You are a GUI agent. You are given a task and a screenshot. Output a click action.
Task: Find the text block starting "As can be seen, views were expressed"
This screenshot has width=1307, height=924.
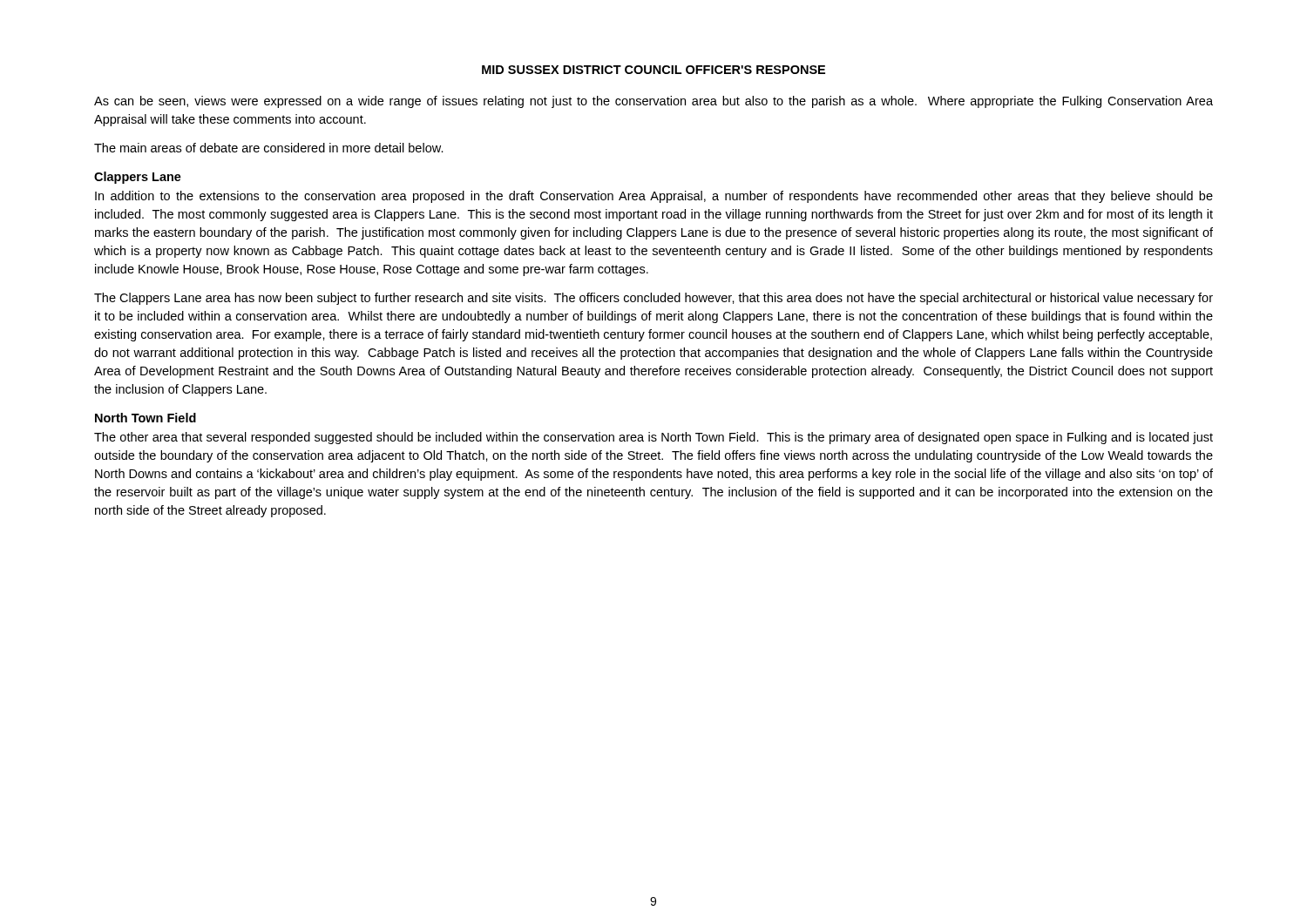654,110
